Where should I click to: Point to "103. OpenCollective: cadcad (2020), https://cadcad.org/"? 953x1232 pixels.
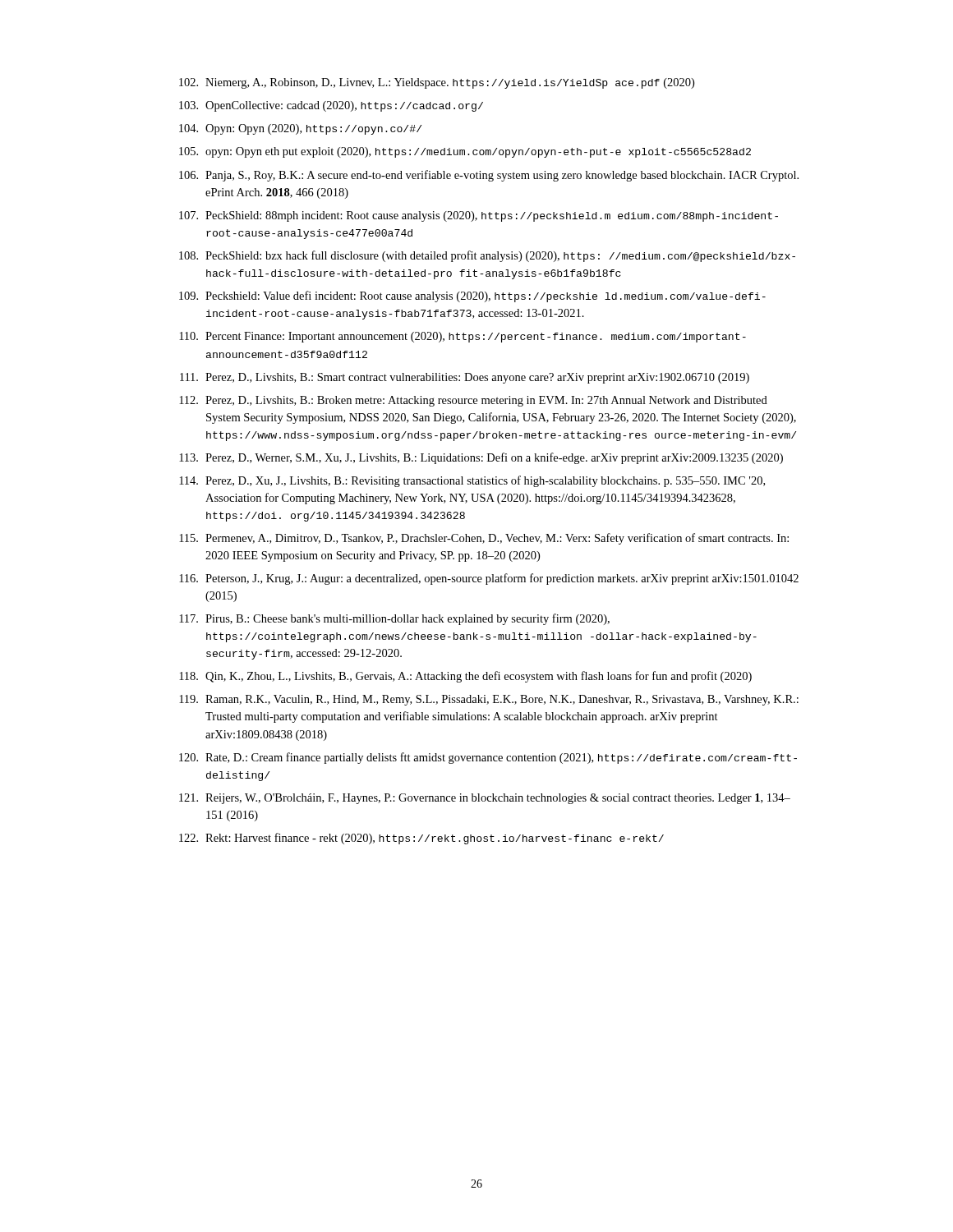tap(485, 106)
